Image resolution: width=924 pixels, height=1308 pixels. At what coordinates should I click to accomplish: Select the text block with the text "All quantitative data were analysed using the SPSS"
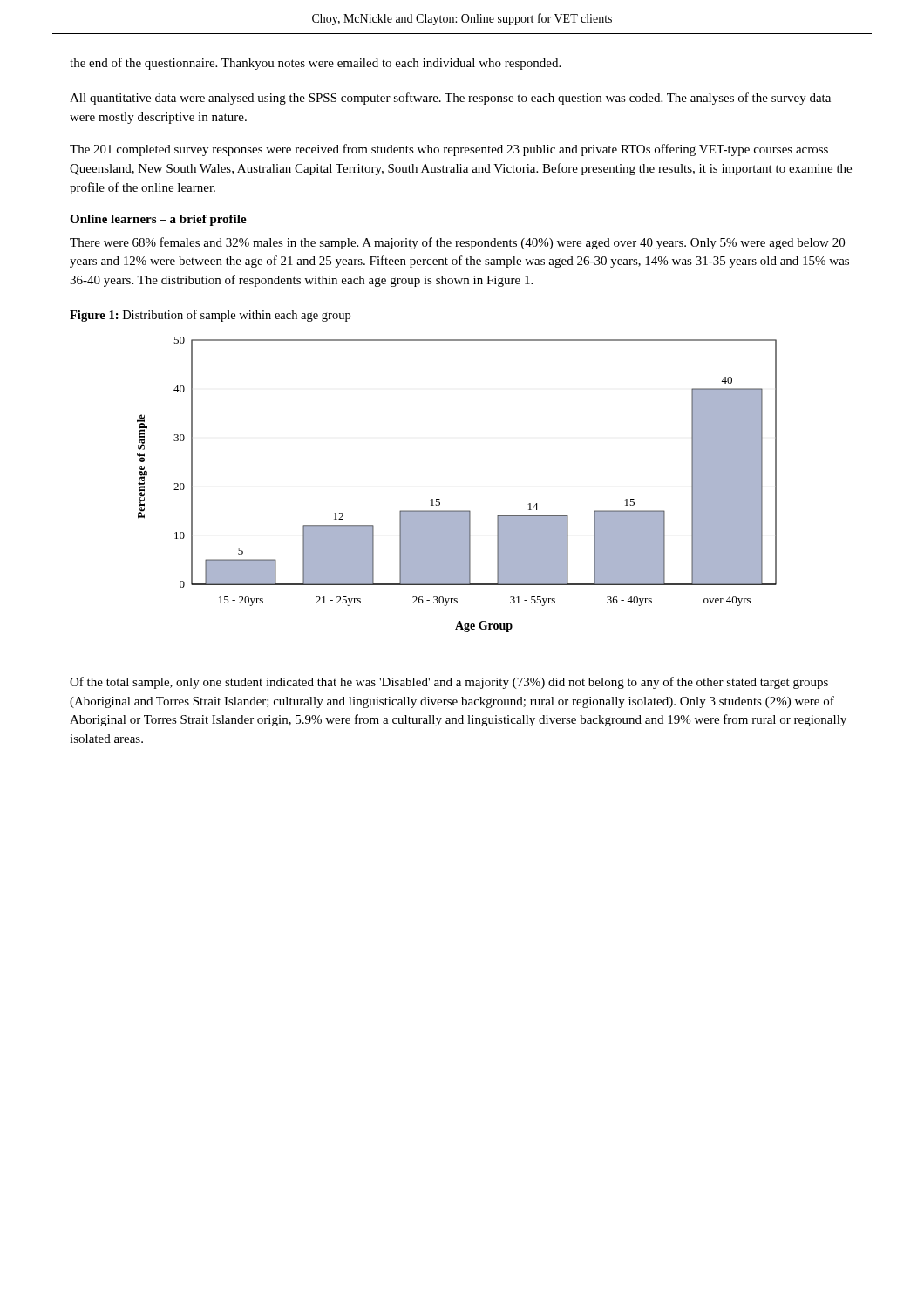450,107
